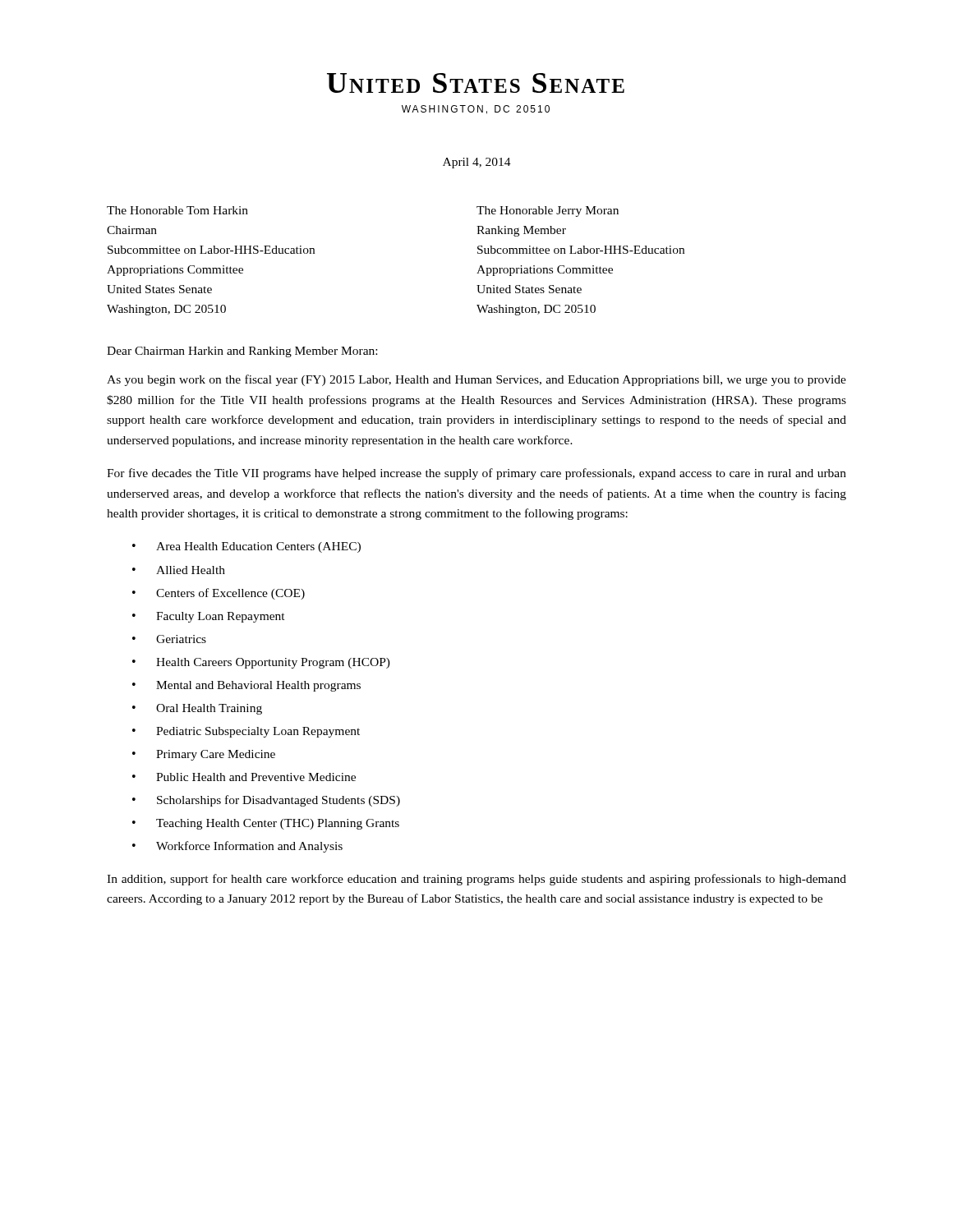953x1232 pixels.
Task: Click on the block starting "Faculty Loan Repayment"
Action: point(220,615)
